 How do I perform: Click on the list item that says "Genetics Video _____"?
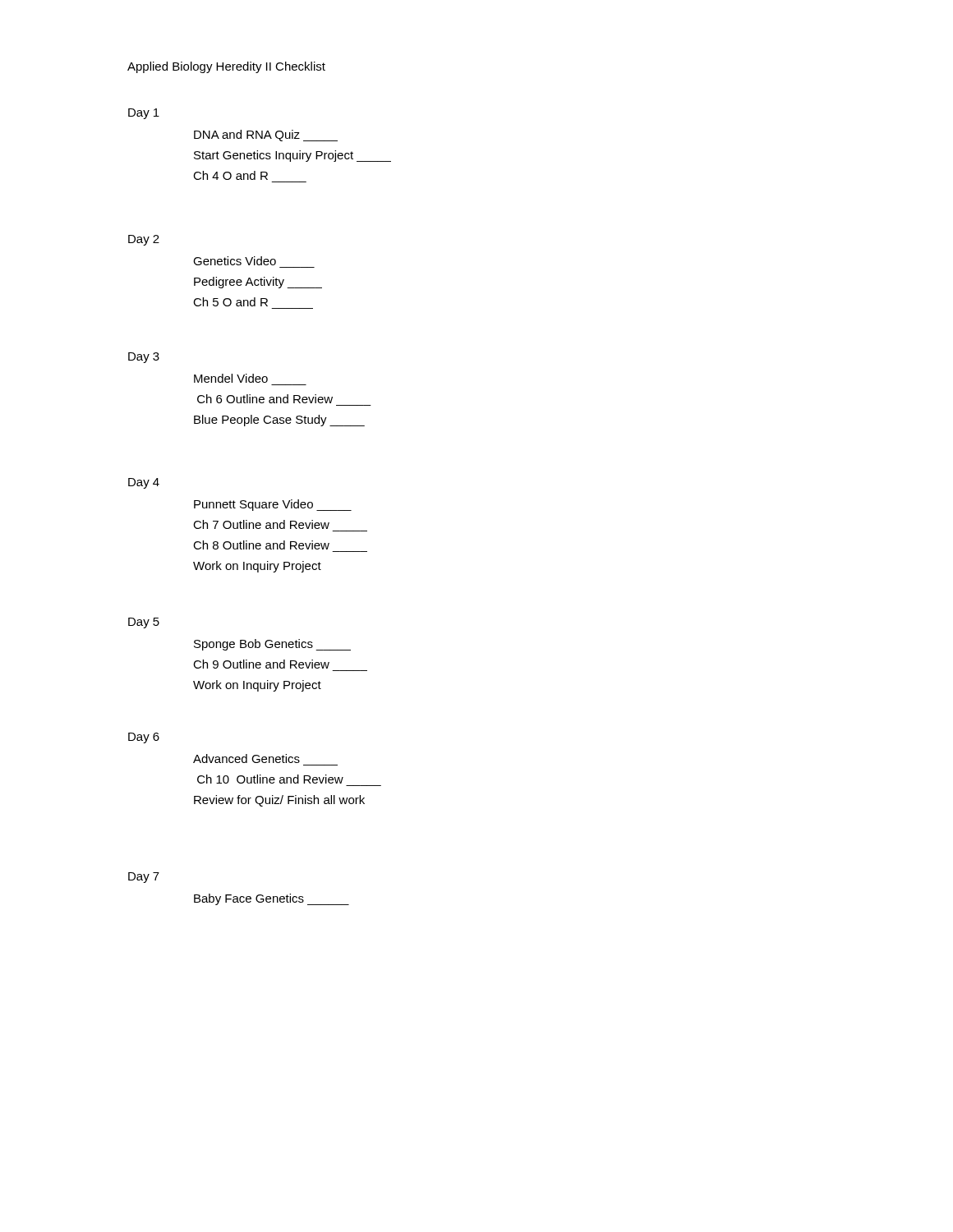(254, 261)
